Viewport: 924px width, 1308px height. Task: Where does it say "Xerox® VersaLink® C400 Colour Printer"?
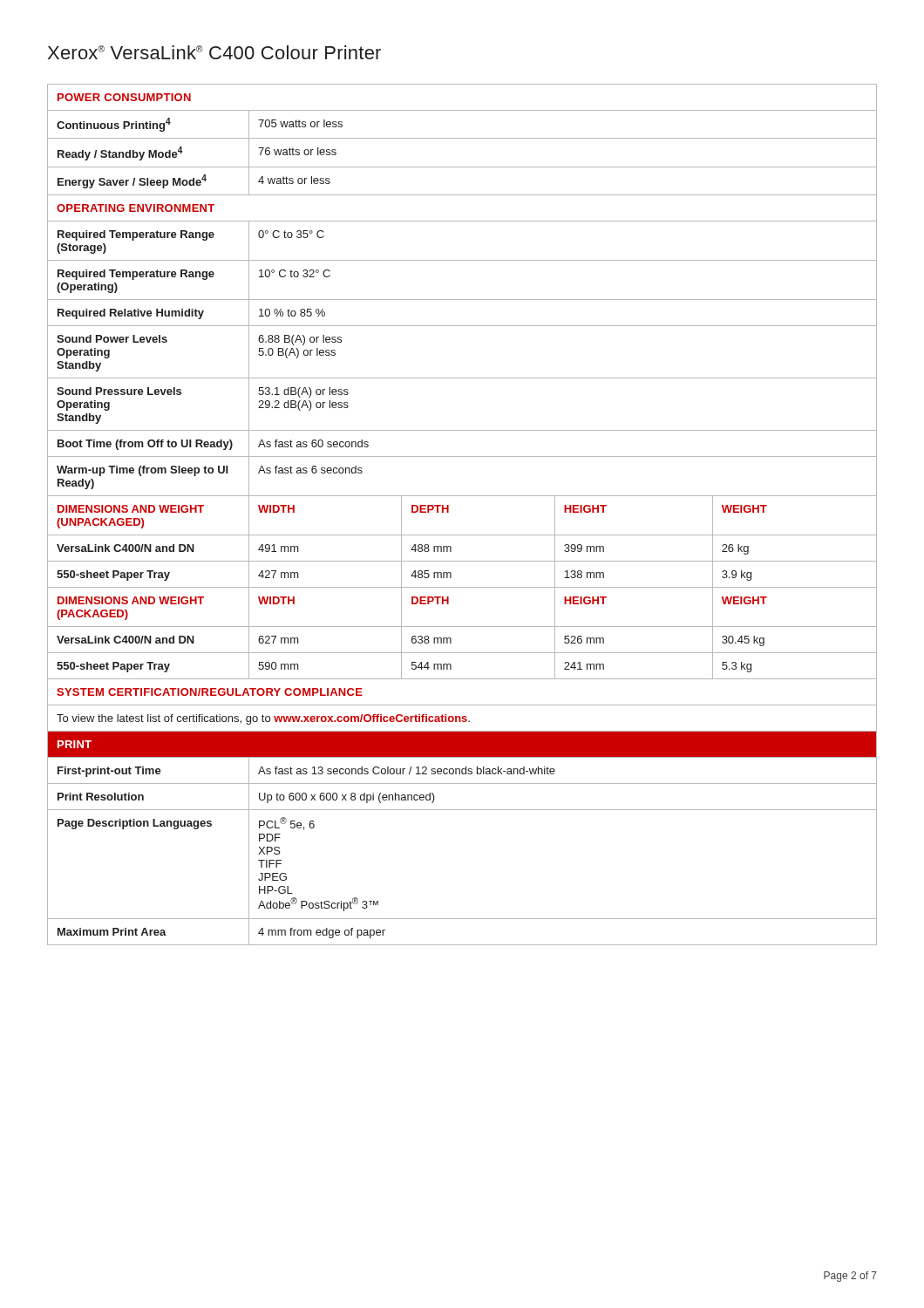pos(214,53)
